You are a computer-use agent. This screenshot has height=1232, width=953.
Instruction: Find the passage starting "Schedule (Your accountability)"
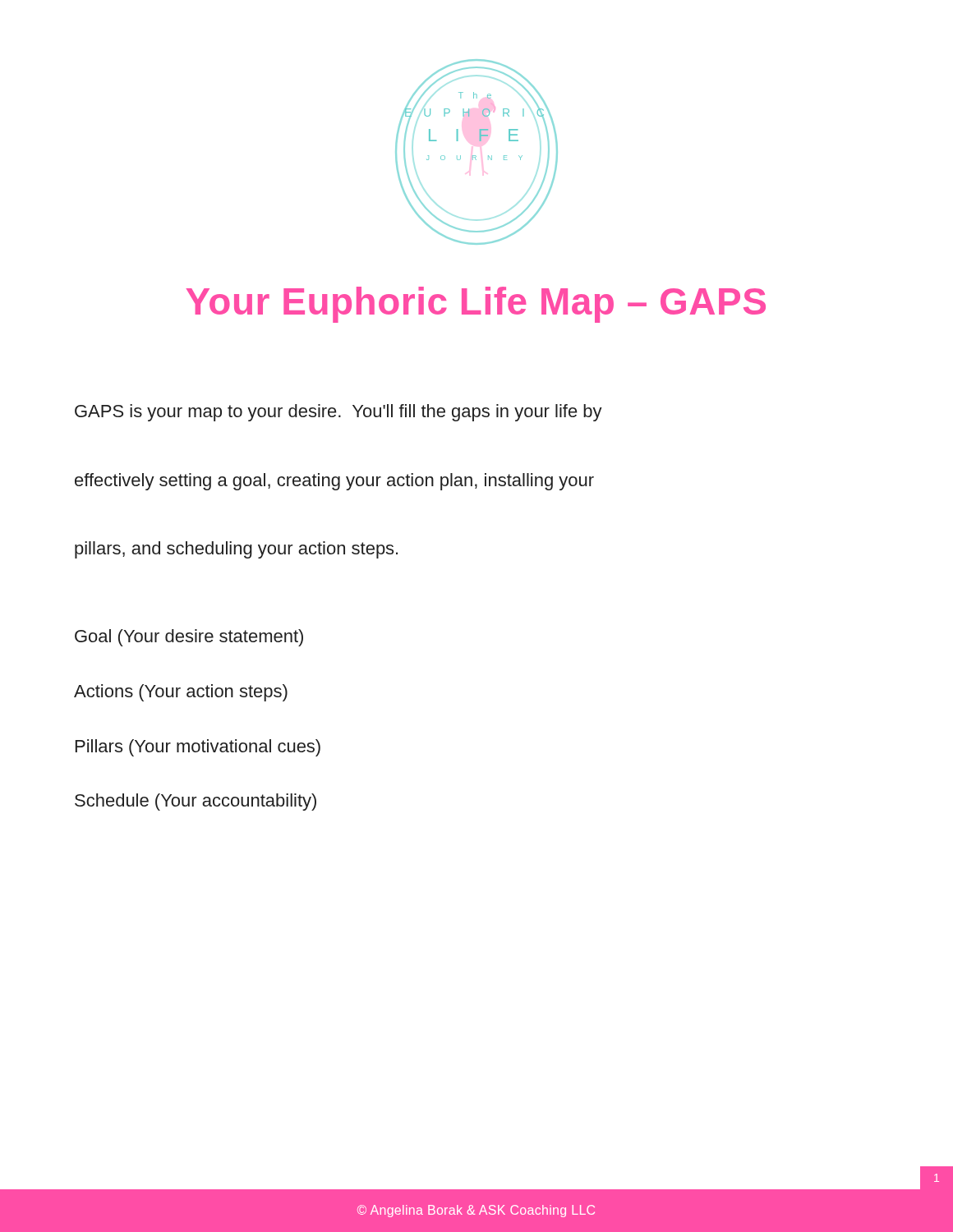196,801
